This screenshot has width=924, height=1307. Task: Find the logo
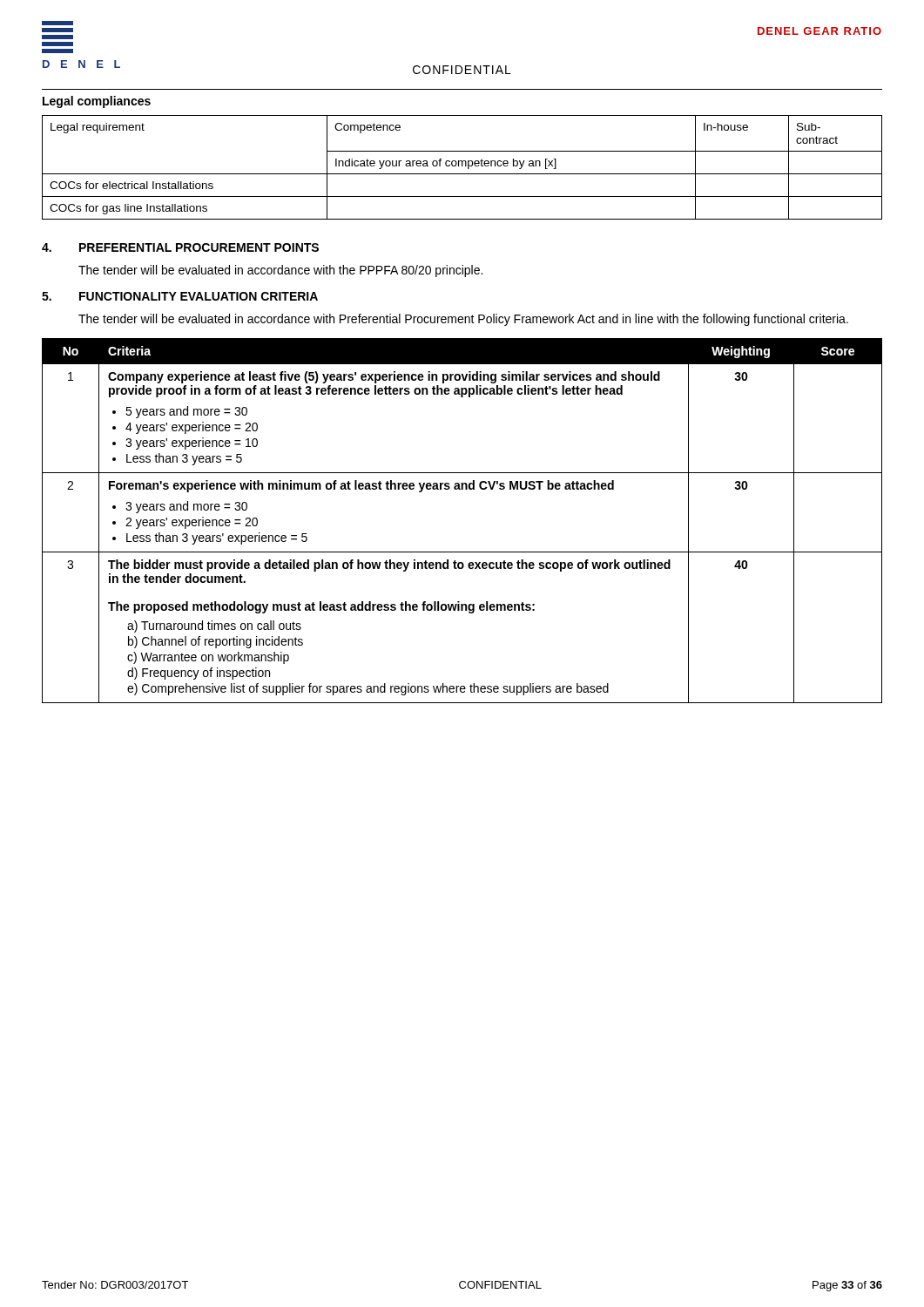click(81, 45)
